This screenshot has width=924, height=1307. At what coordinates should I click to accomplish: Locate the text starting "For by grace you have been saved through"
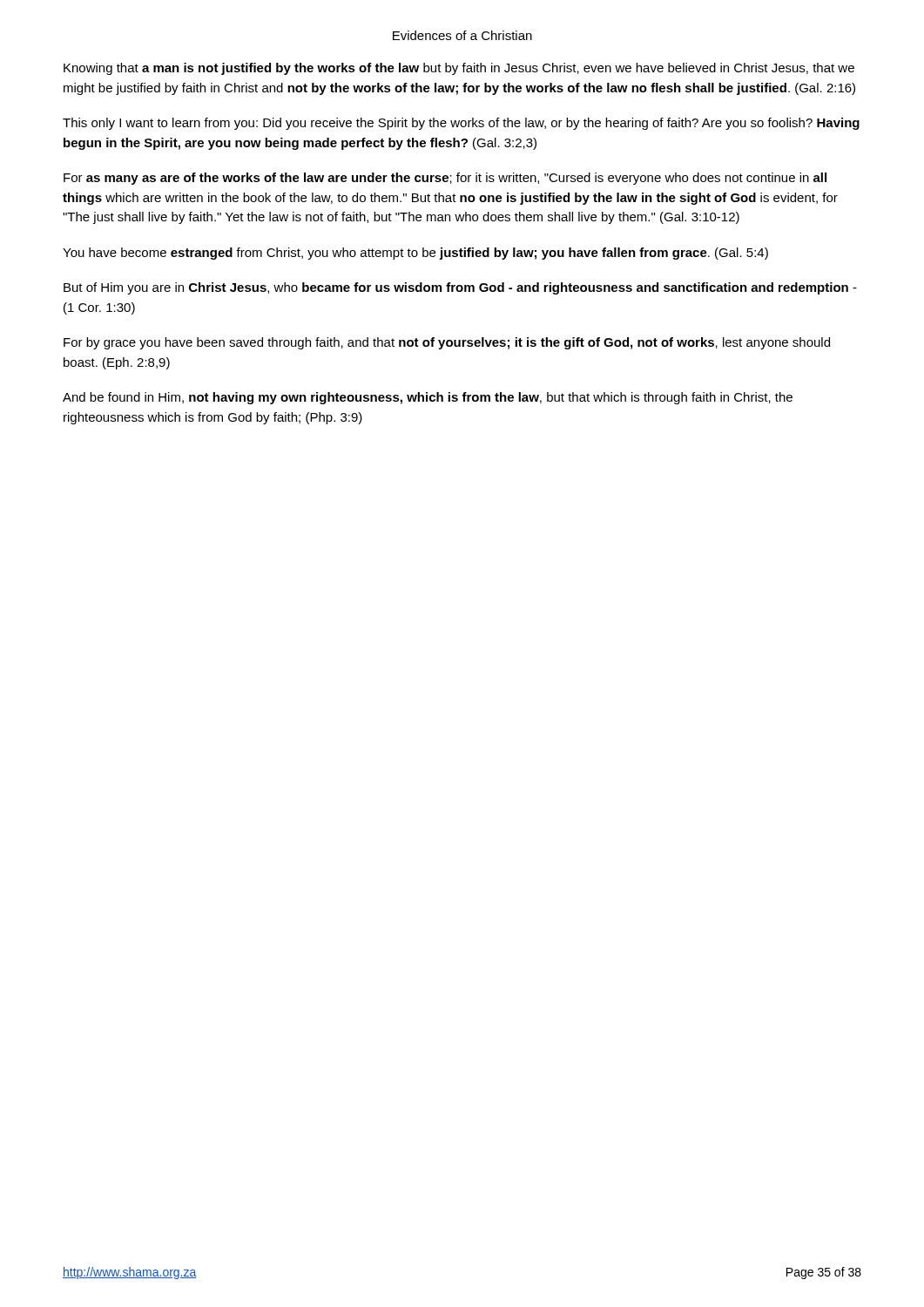[x=447, y=352]
